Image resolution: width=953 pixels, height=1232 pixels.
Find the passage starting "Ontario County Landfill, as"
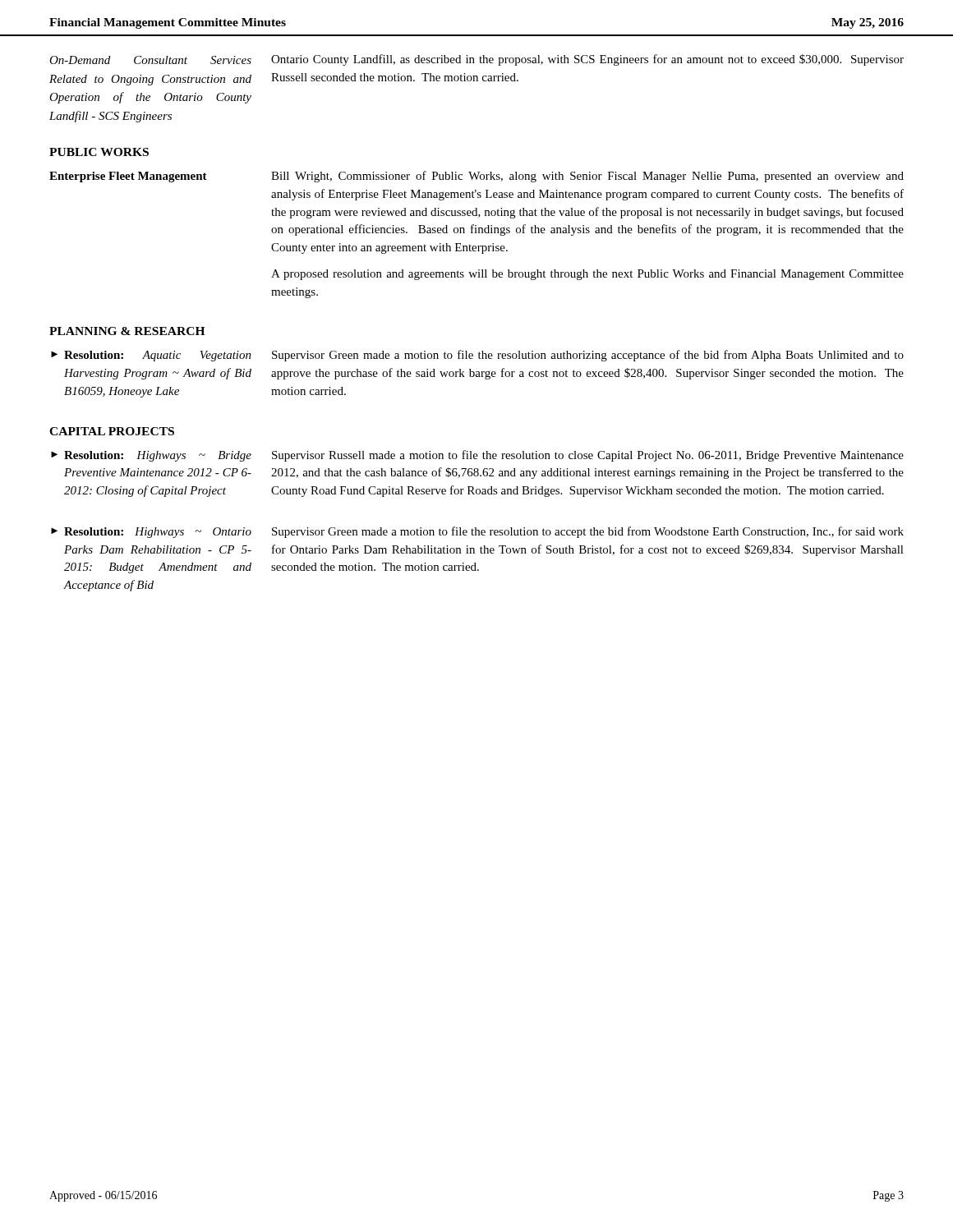(x=587, y=69)
